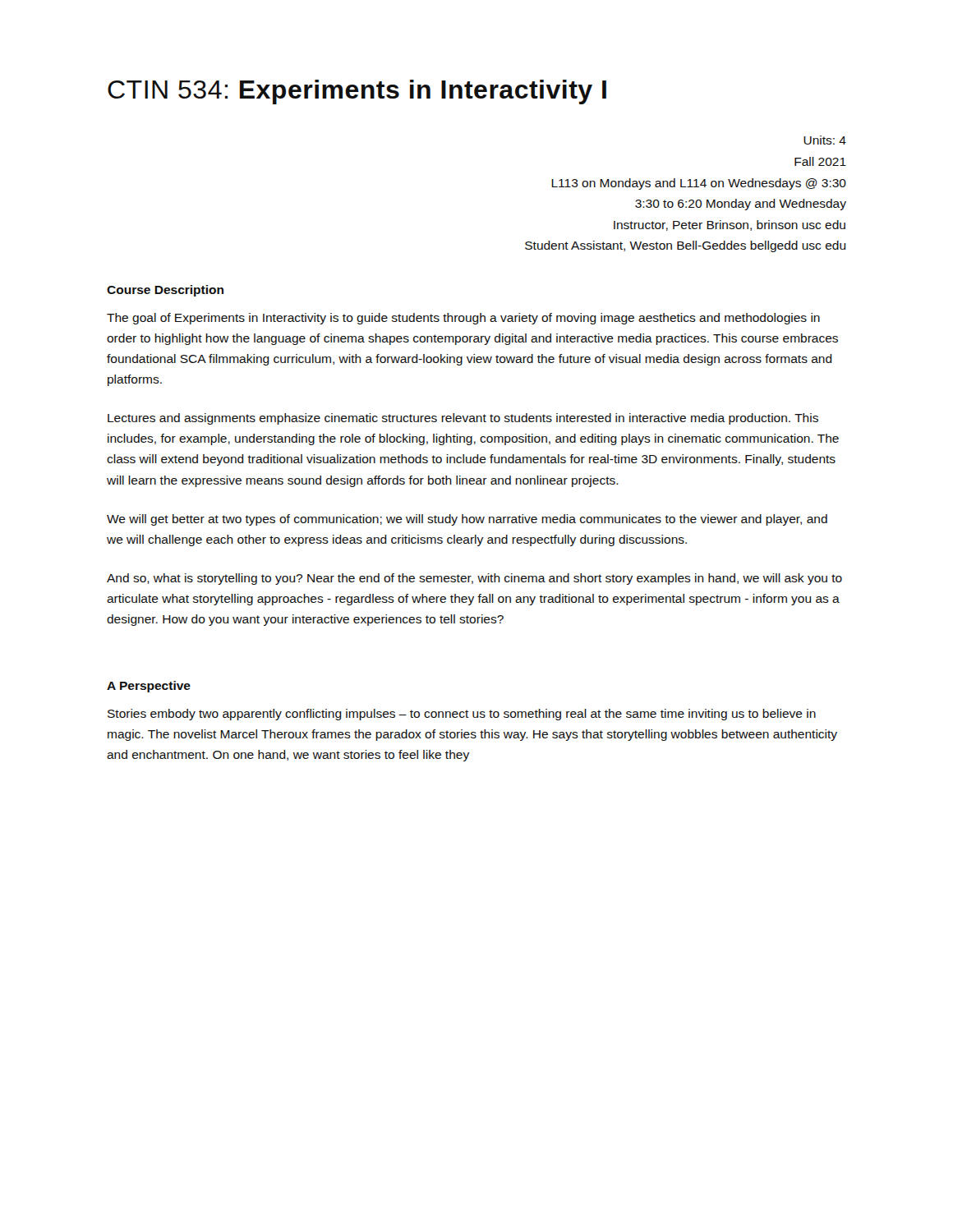Screen dimensions: 1232x953
Task: Click the passage that begins "Units: 4 Fall 2021 L113 on"
Action: click(685, 193)
